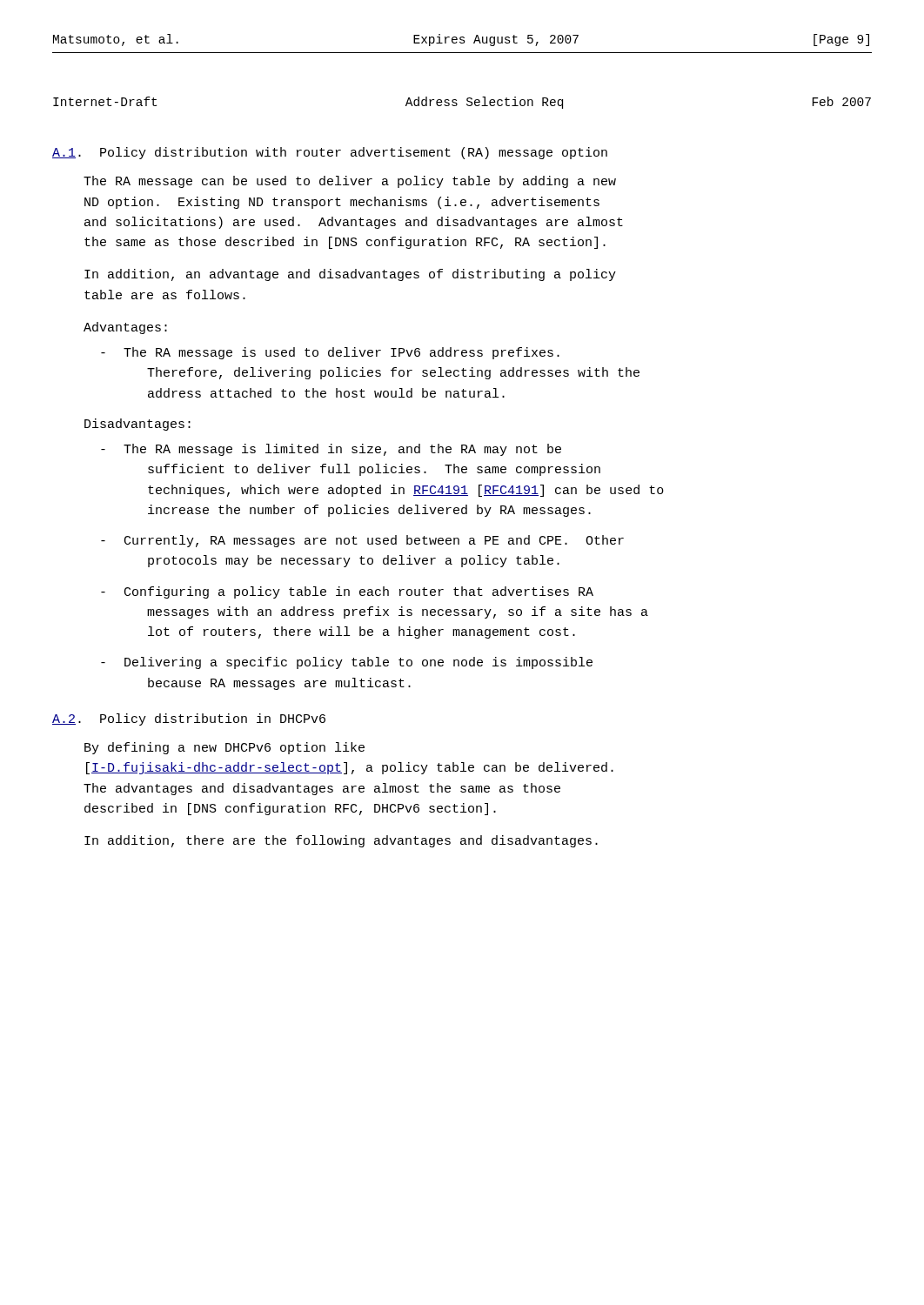This screenshot has height=1305, width=924.
Task: Find the block on this page that starts "Currently, RA messages"
Action: [485, 552]
